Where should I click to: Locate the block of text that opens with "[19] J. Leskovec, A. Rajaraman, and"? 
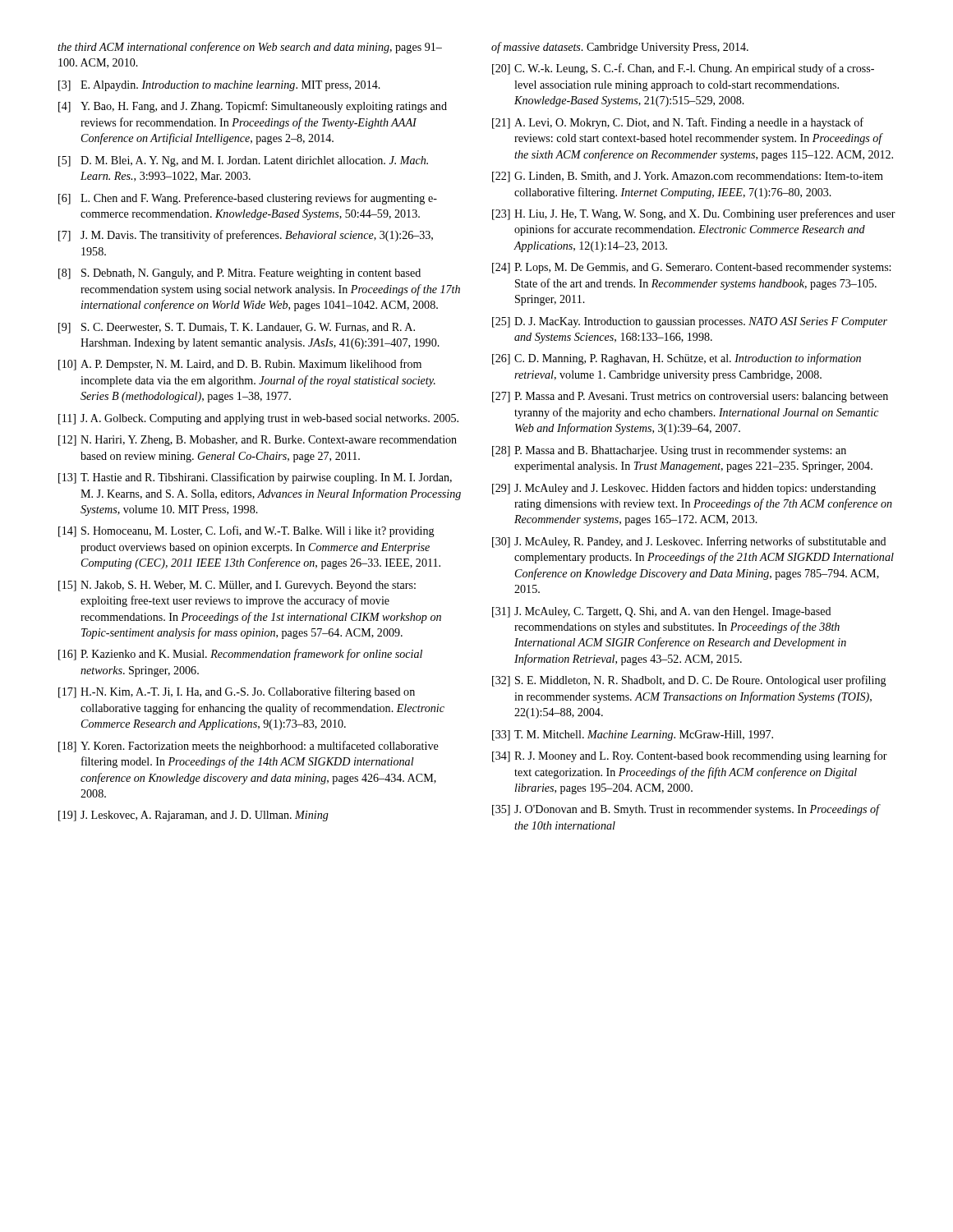coord(260,816)
